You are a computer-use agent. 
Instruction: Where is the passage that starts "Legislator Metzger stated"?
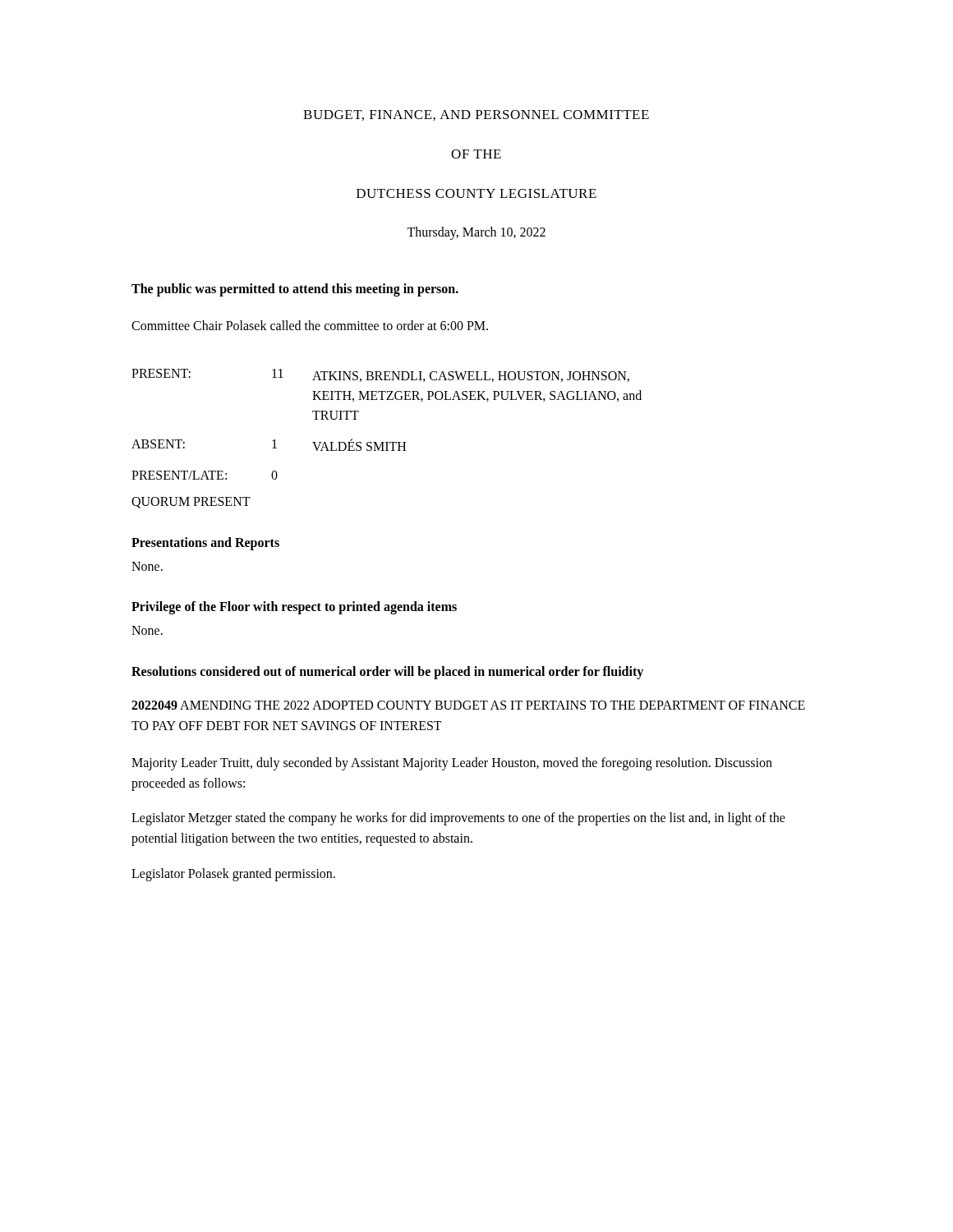pyautogui.click(x=476, y=829)
